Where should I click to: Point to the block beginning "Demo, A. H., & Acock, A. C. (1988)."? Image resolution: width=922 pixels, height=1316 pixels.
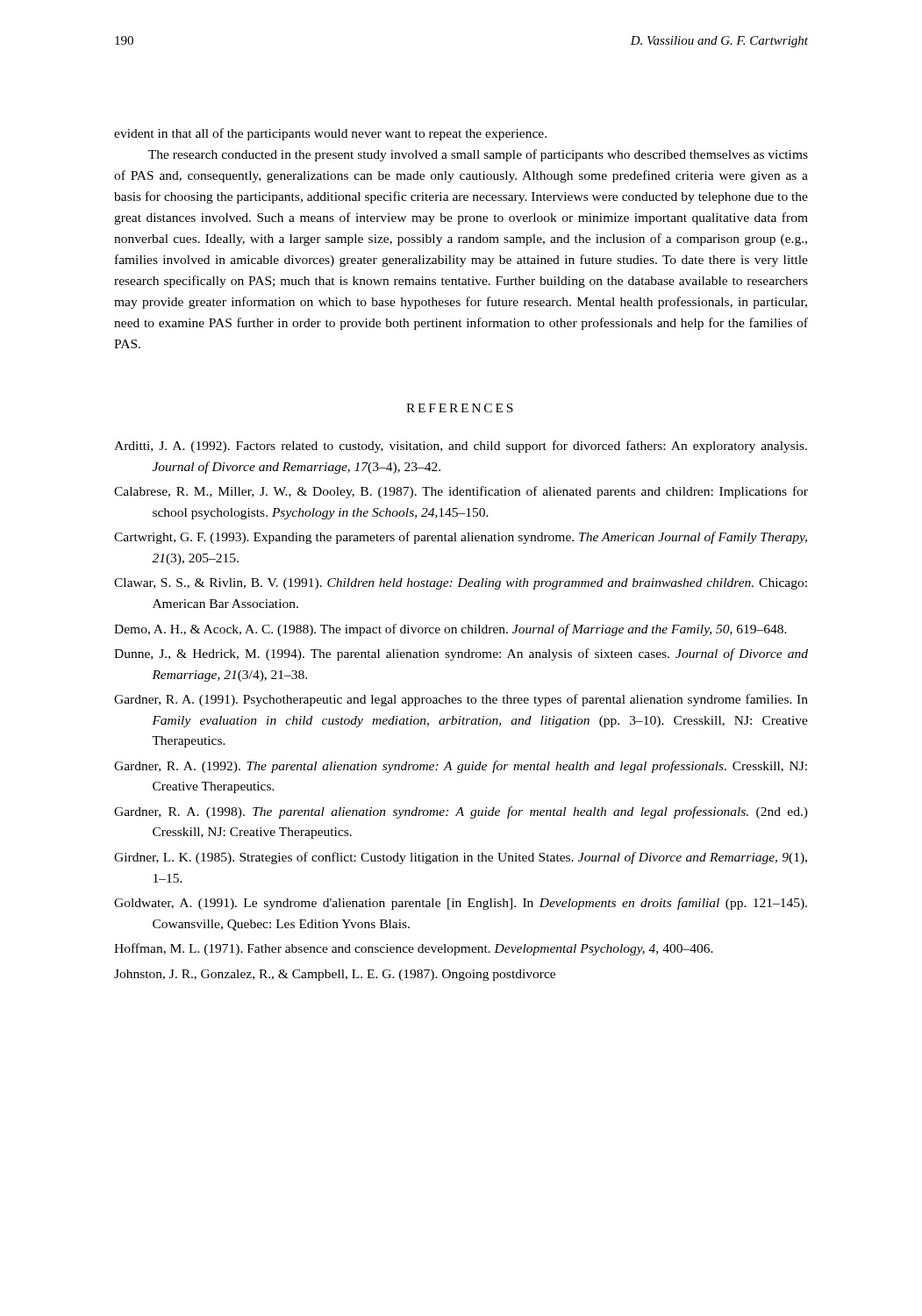pyautogui.click(x=451, y=628)
